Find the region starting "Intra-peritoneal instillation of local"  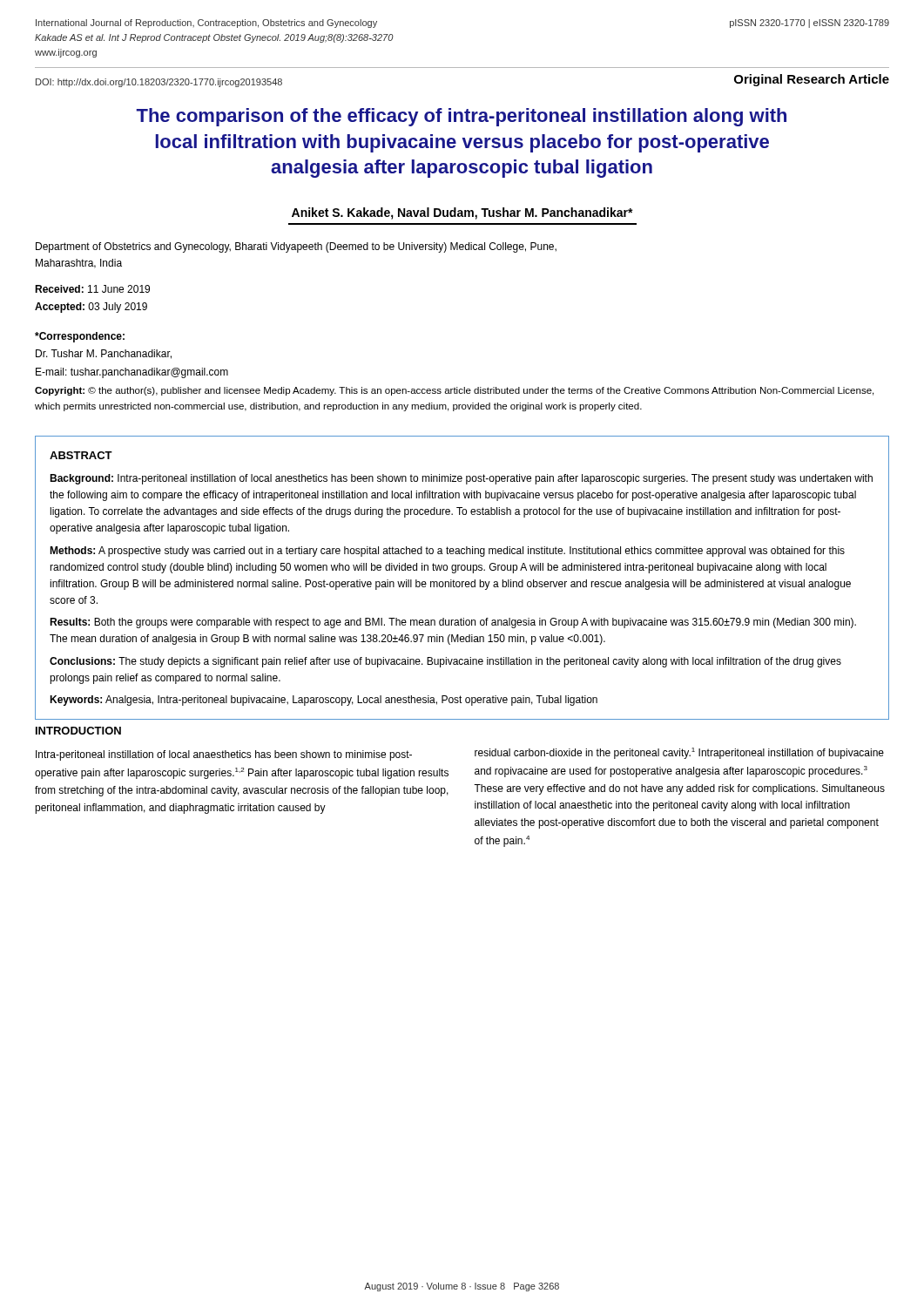point(242,781)
